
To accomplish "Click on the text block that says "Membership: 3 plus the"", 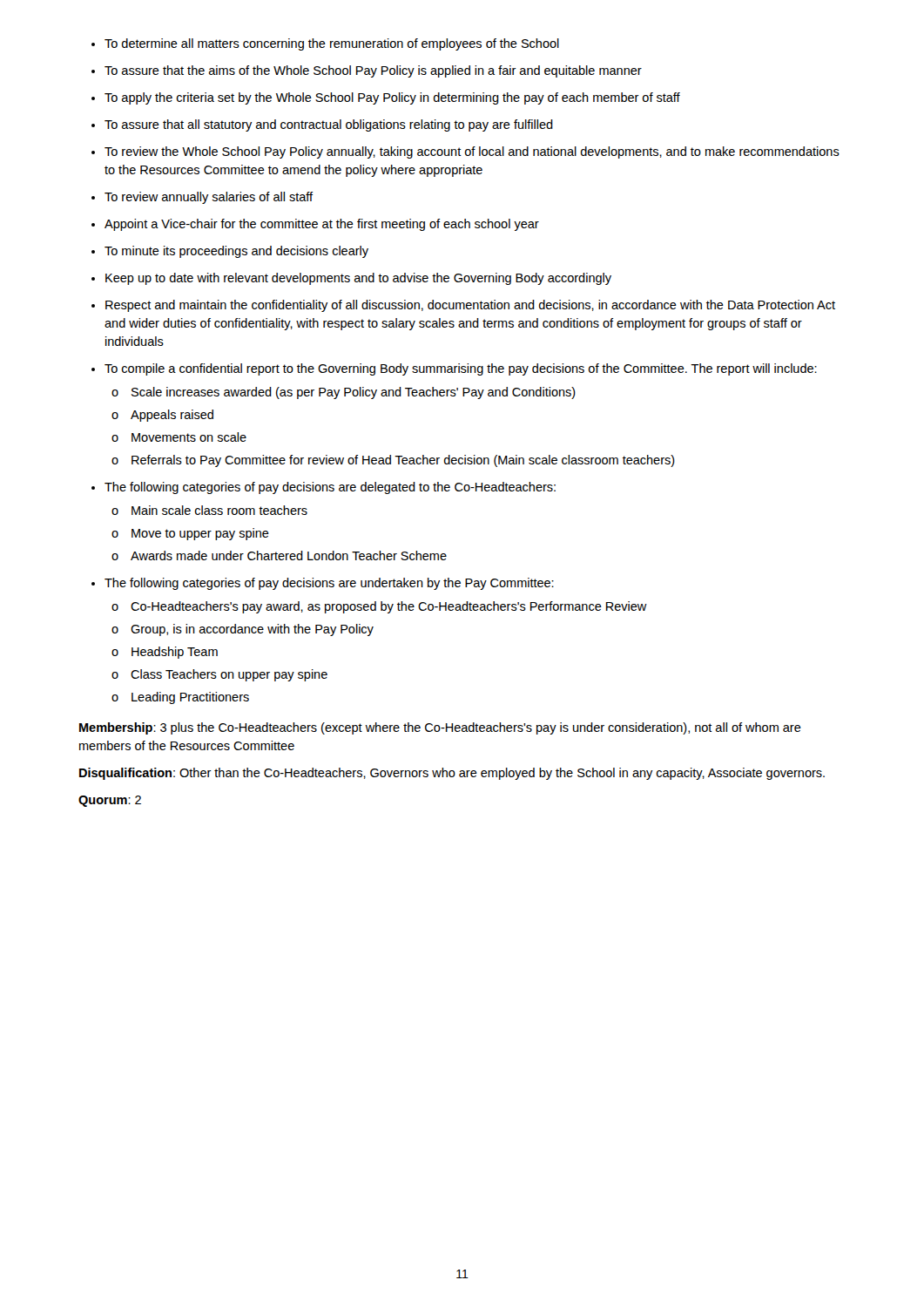I will click(440, 737).
